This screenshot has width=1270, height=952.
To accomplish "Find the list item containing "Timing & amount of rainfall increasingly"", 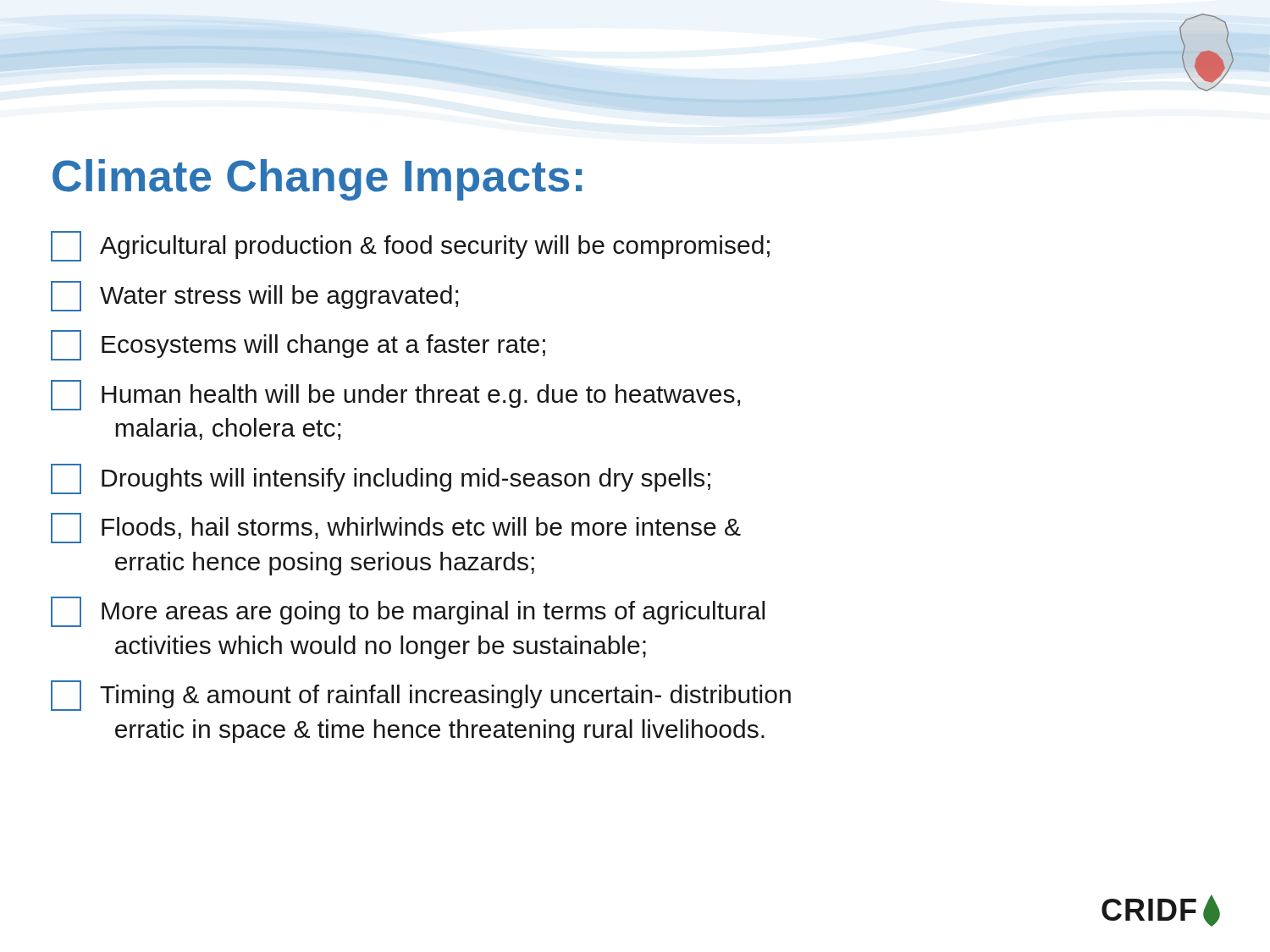I will (x=421, y=712).
